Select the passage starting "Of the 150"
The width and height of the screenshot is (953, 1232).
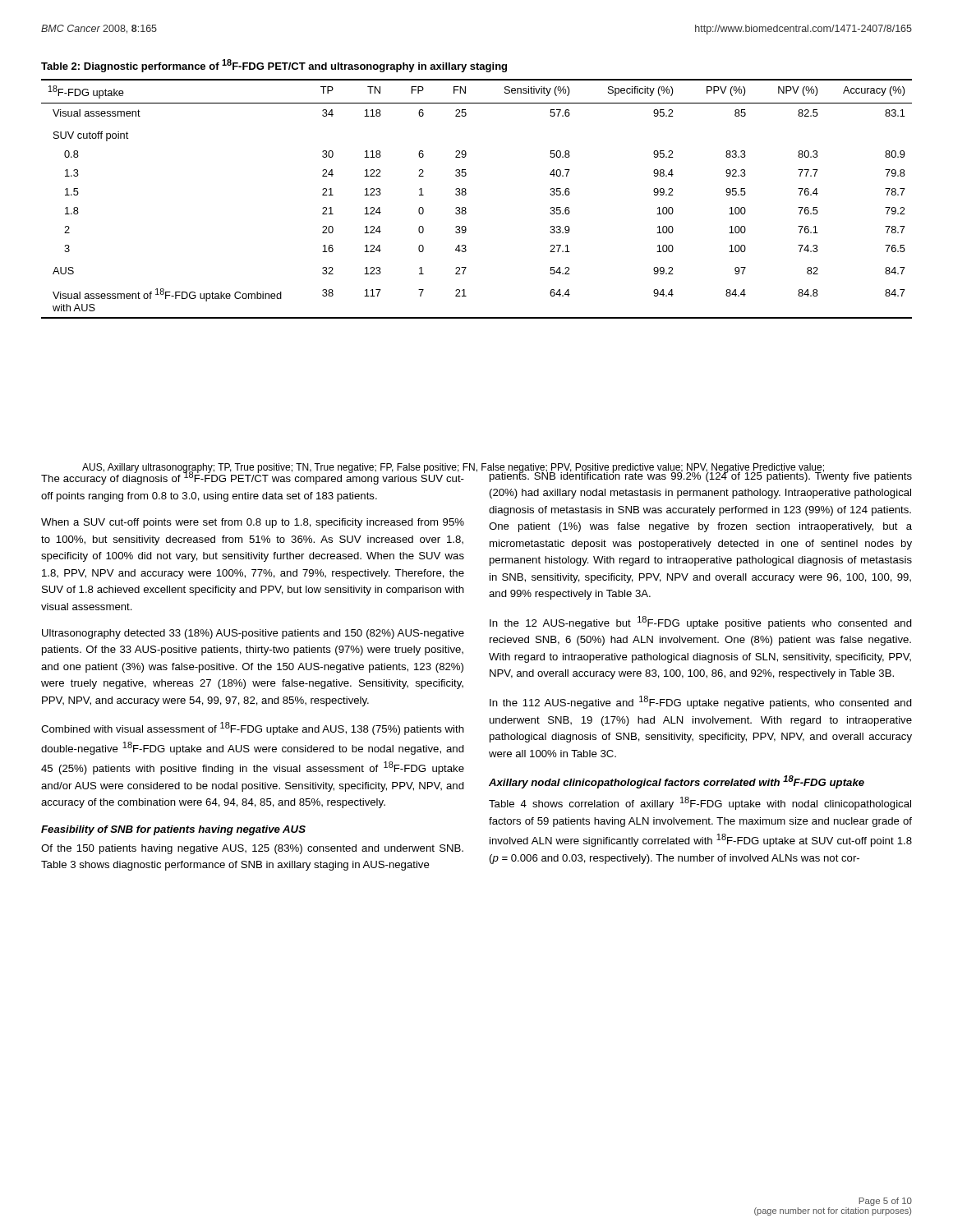[253, 856]
